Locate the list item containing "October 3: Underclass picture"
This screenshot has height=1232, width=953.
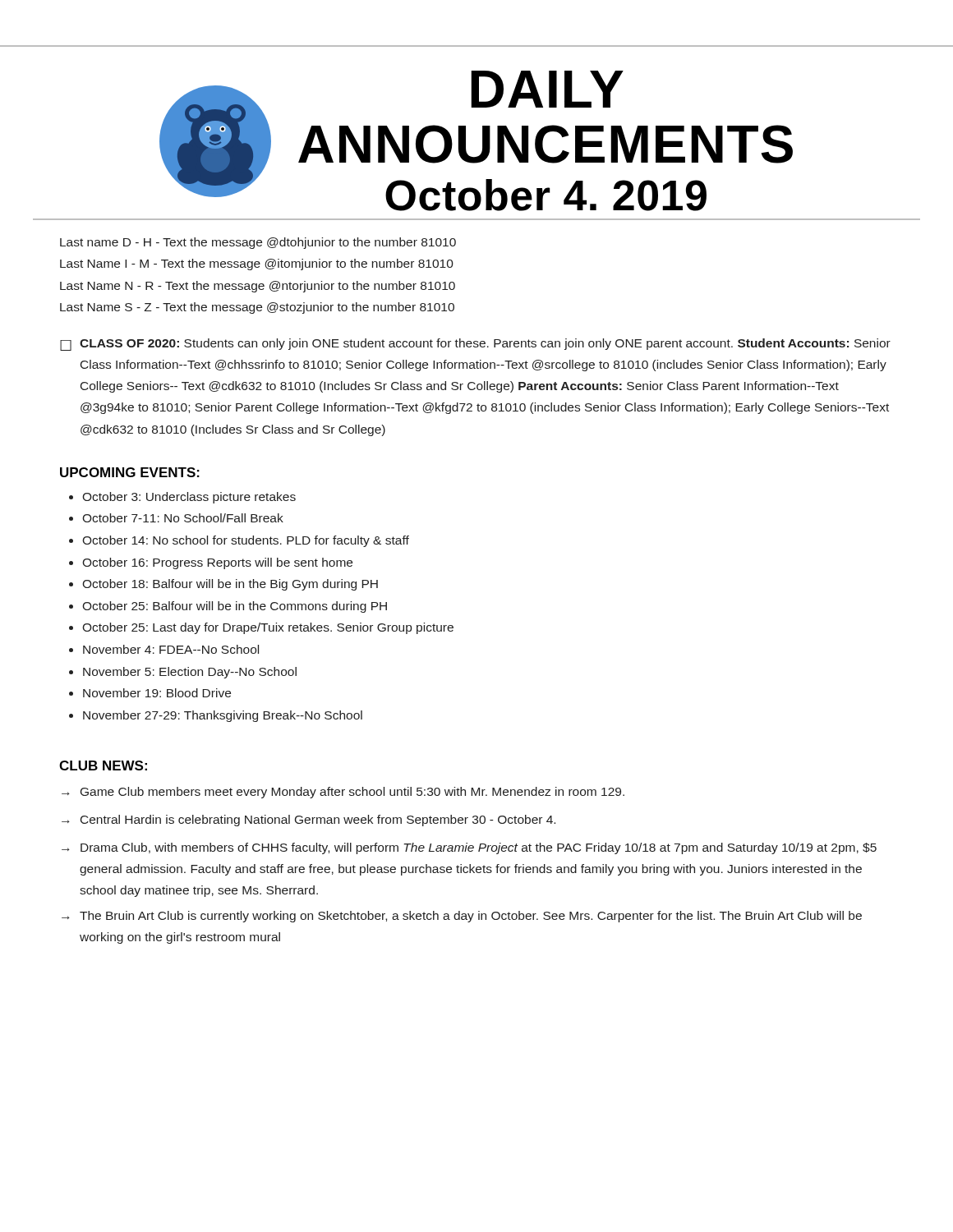189,496
